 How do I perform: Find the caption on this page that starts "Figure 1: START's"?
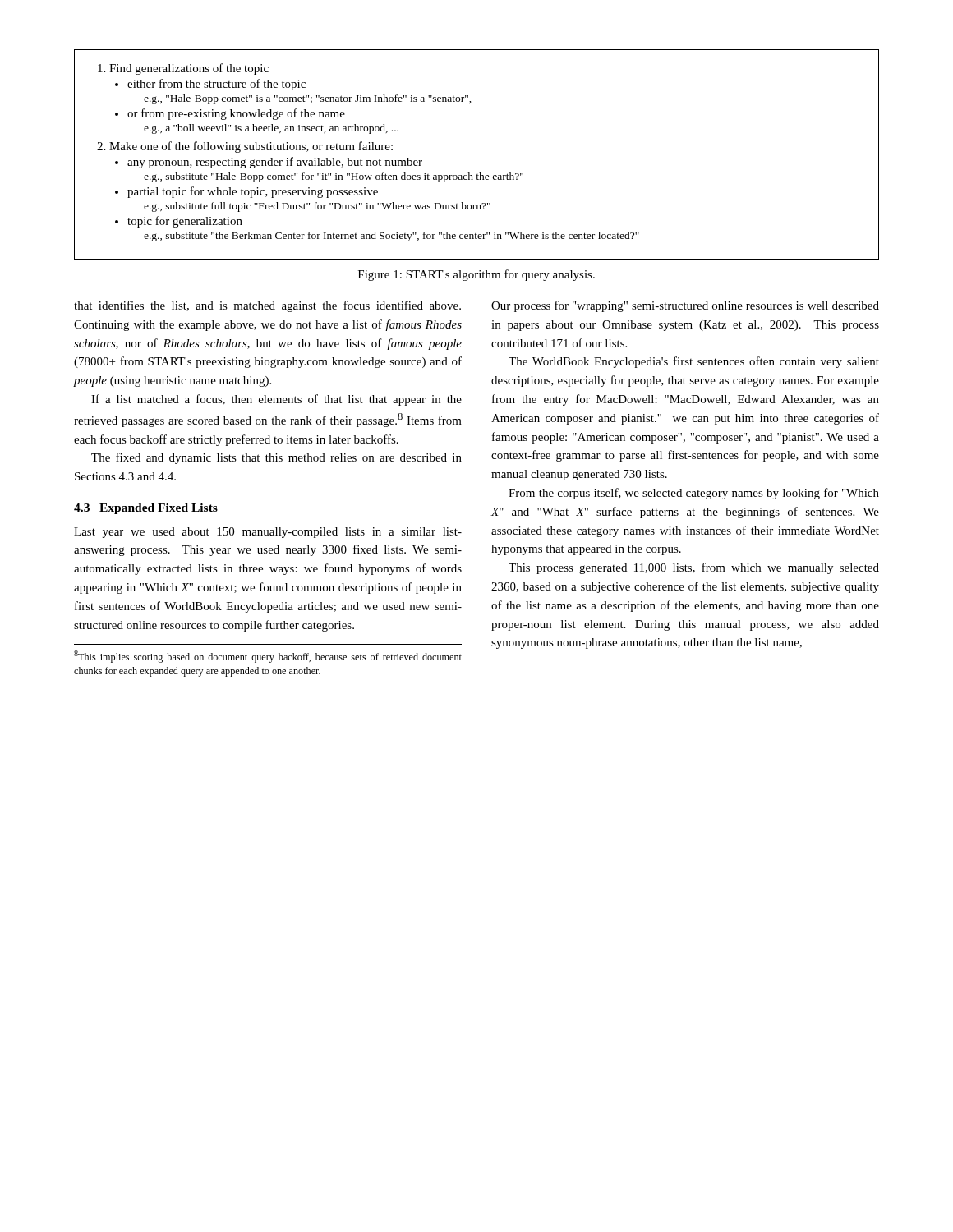click(476, 274)
